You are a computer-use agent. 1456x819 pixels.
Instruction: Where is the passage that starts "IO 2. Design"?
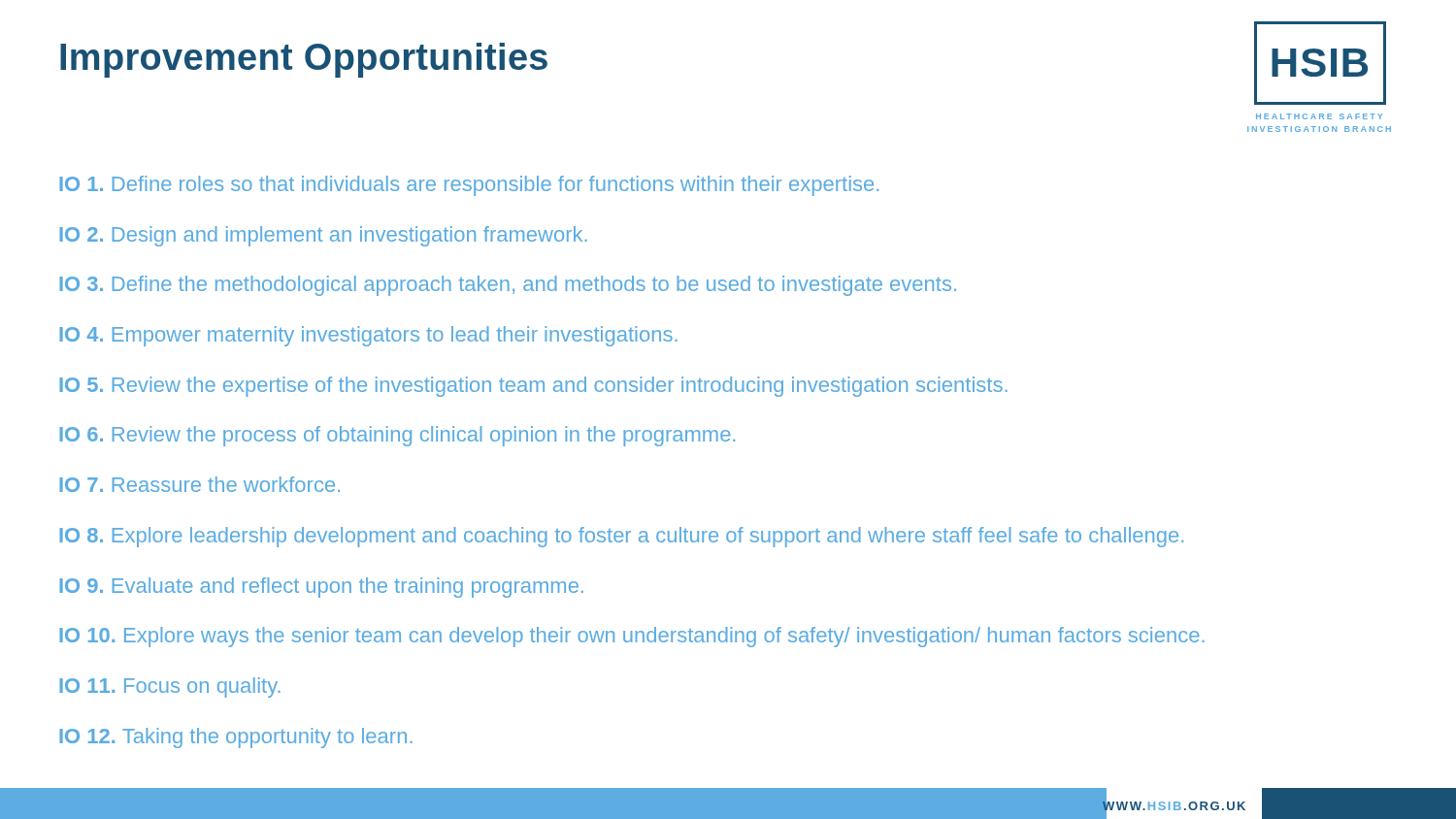324,234
